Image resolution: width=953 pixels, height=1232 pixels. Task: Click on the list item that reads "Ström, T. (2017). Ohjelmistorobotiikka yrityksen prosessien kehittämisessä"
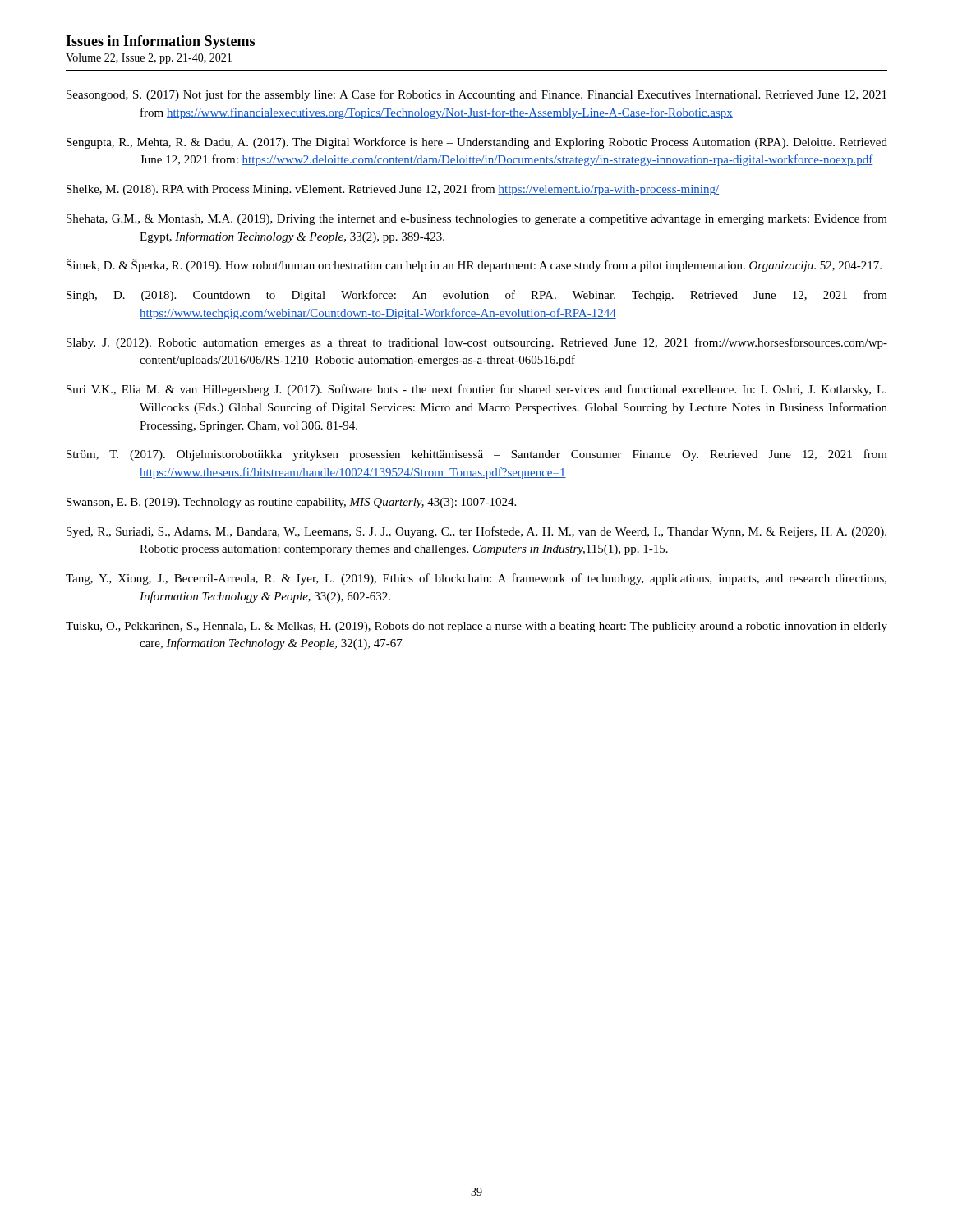[x=476, y=463]
